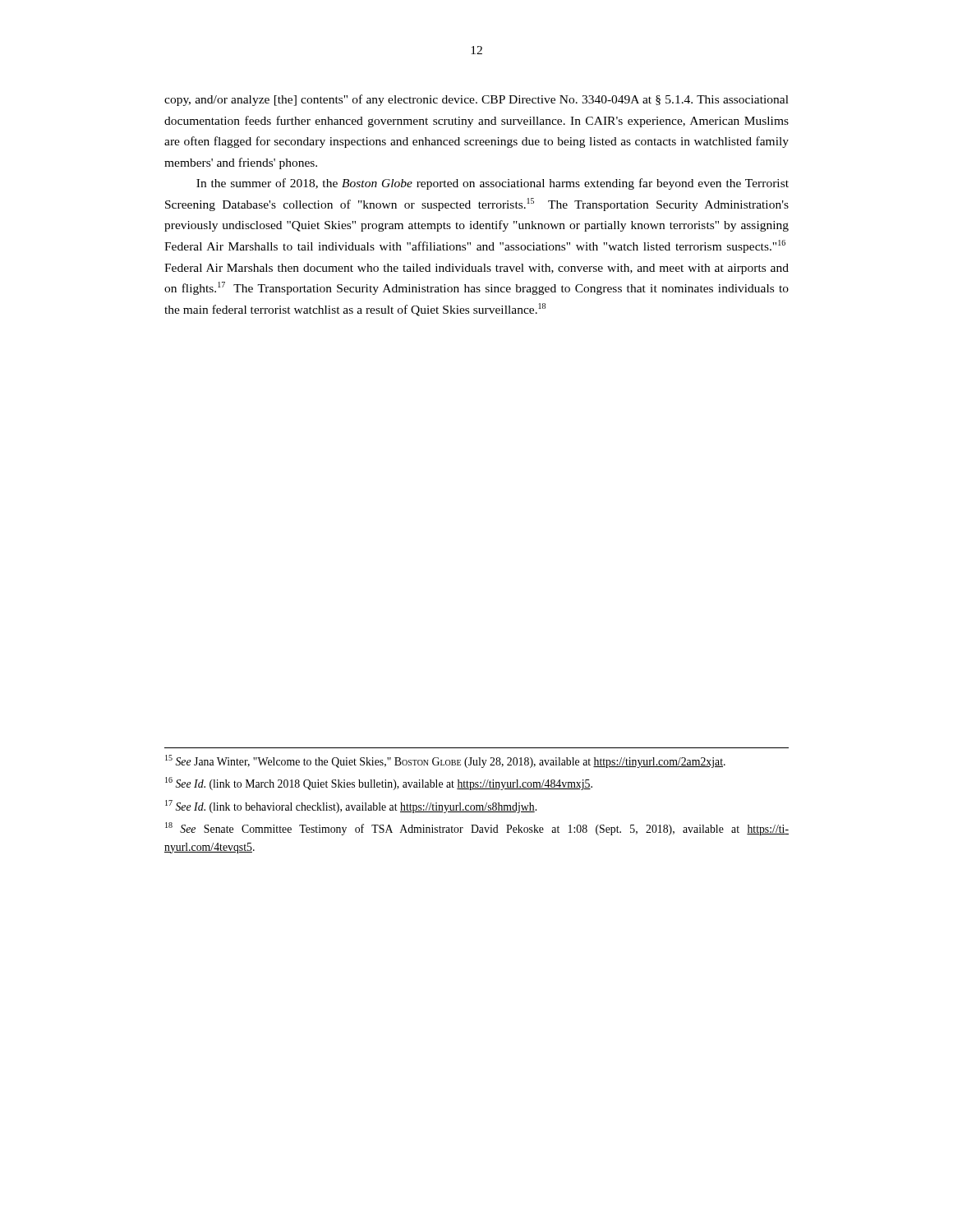
Task: Click on the text starting "18 See Senate Committee Testimony of TSA Administrator"
Action: [476, 837]
